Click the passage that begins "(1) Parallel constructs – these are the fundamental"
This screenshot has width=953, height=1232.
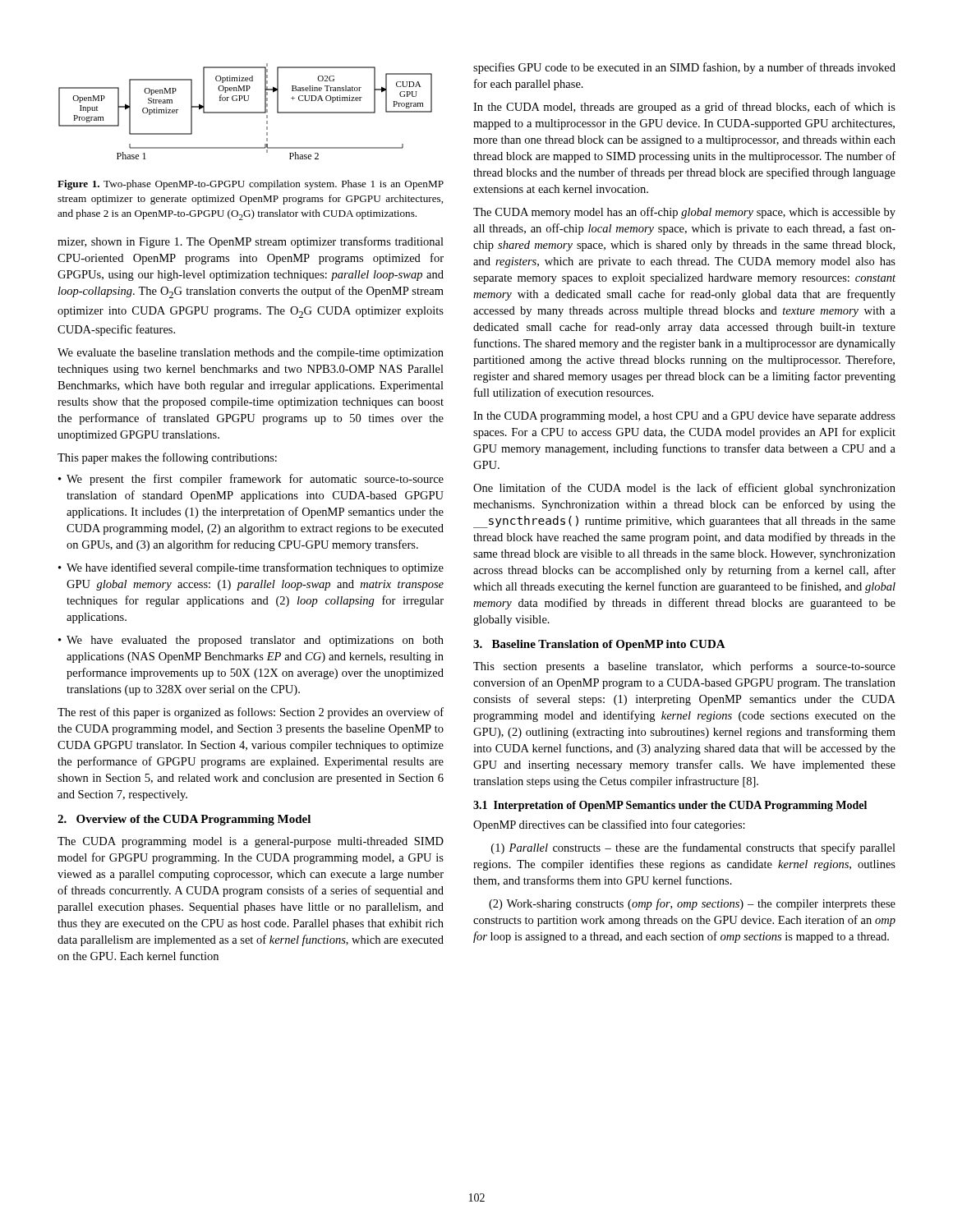tap(684, 864)
